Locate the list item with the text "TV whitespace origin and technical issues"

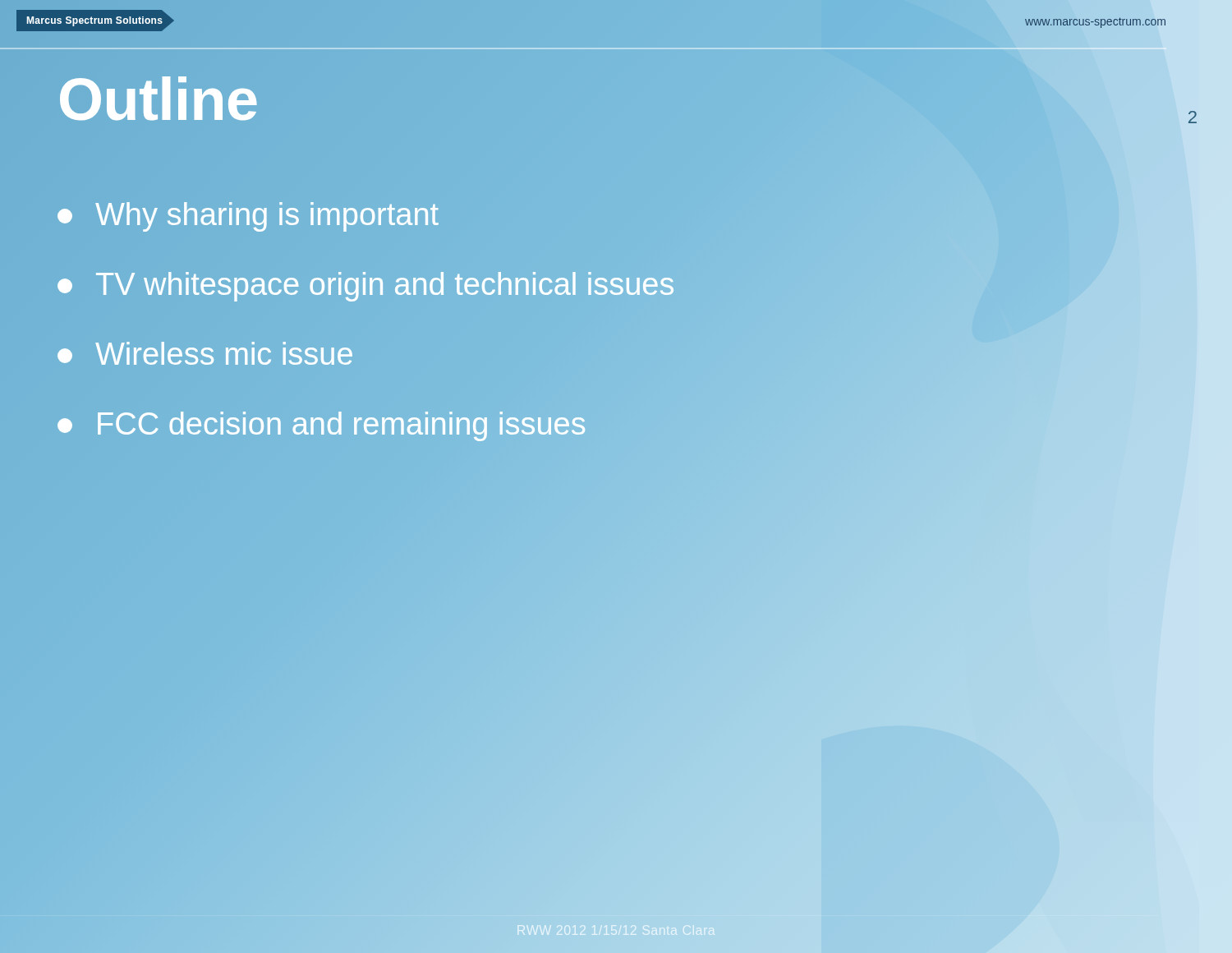366,285
